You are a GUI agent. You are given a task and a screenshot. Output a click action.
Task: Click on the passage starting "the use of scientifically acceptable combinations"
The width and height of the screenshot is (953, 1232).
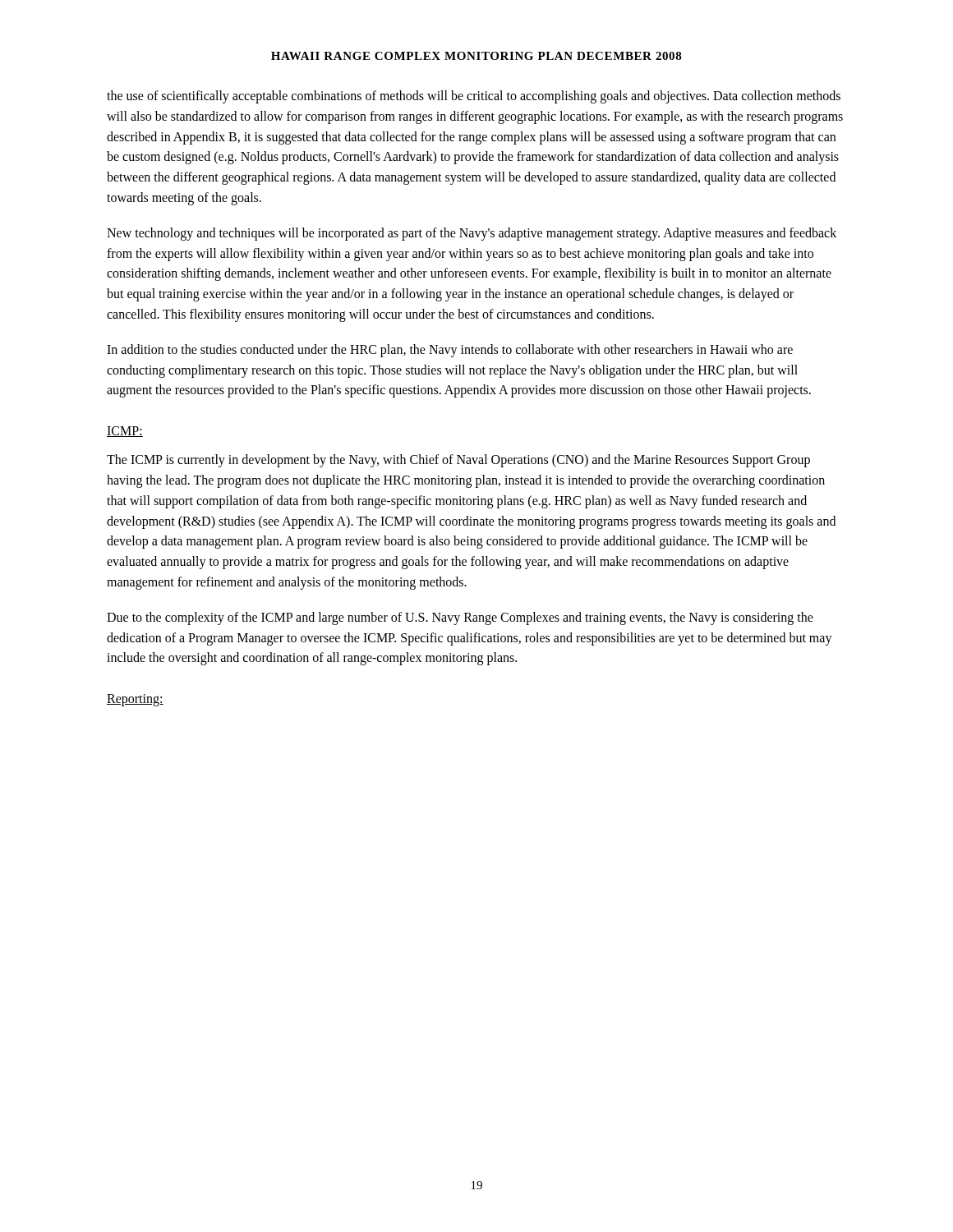click(475, 147)
